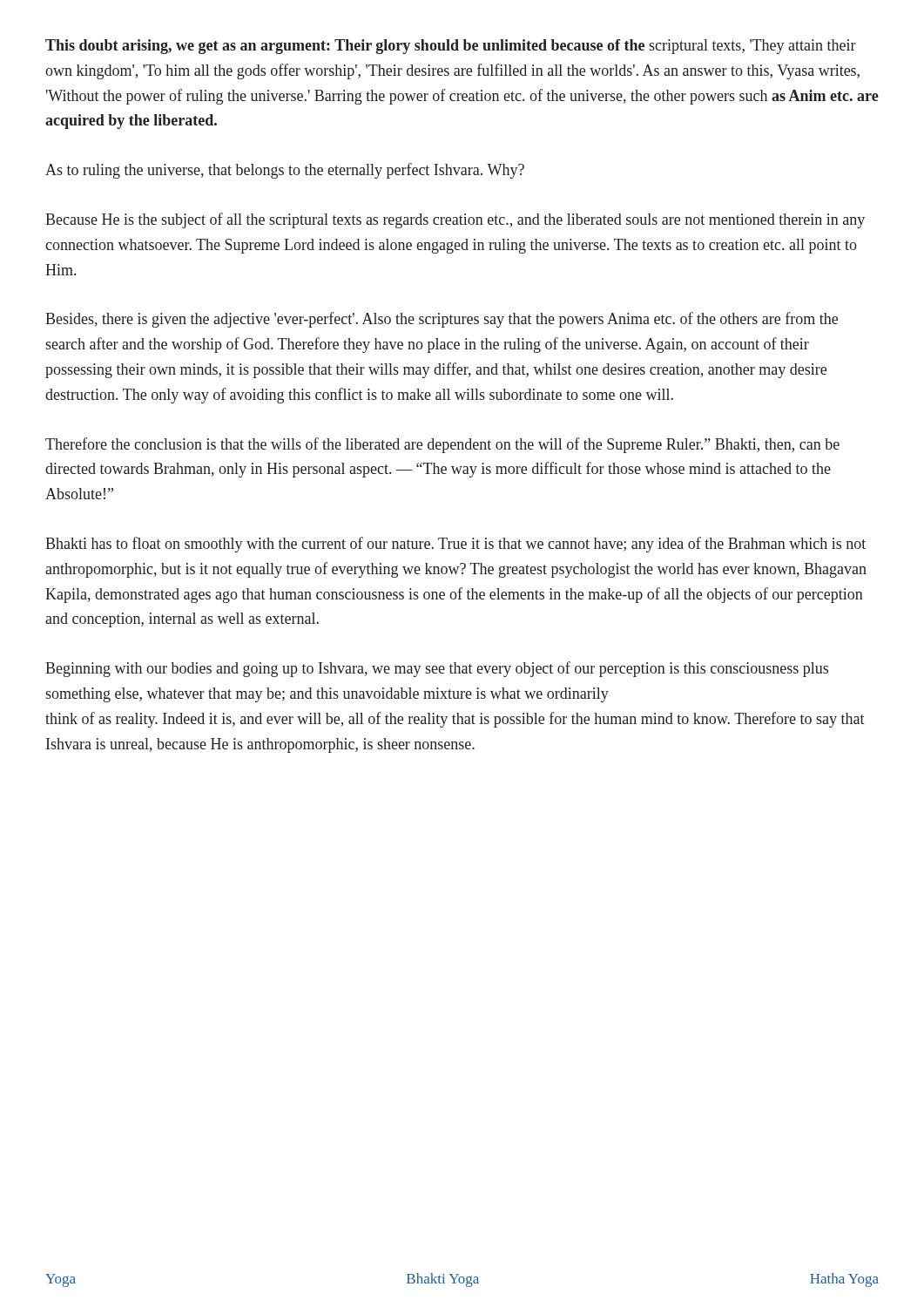
Task: Point to the text starting "Besides, there is given the adjective"
Action: coord(442,357)
